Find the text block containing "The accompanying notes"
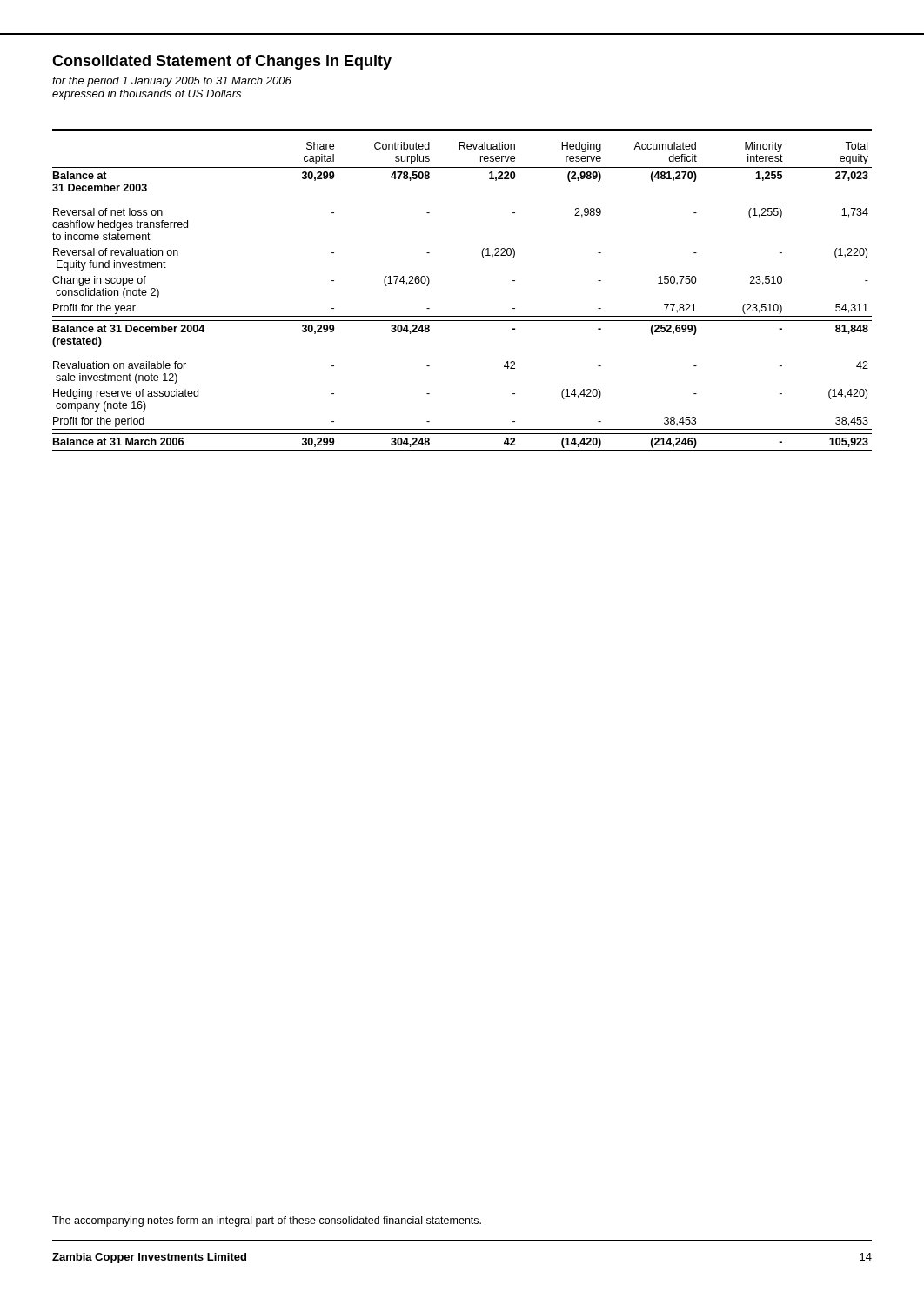The width and height of the screenshot is (924, 1305). [267, 1221]
